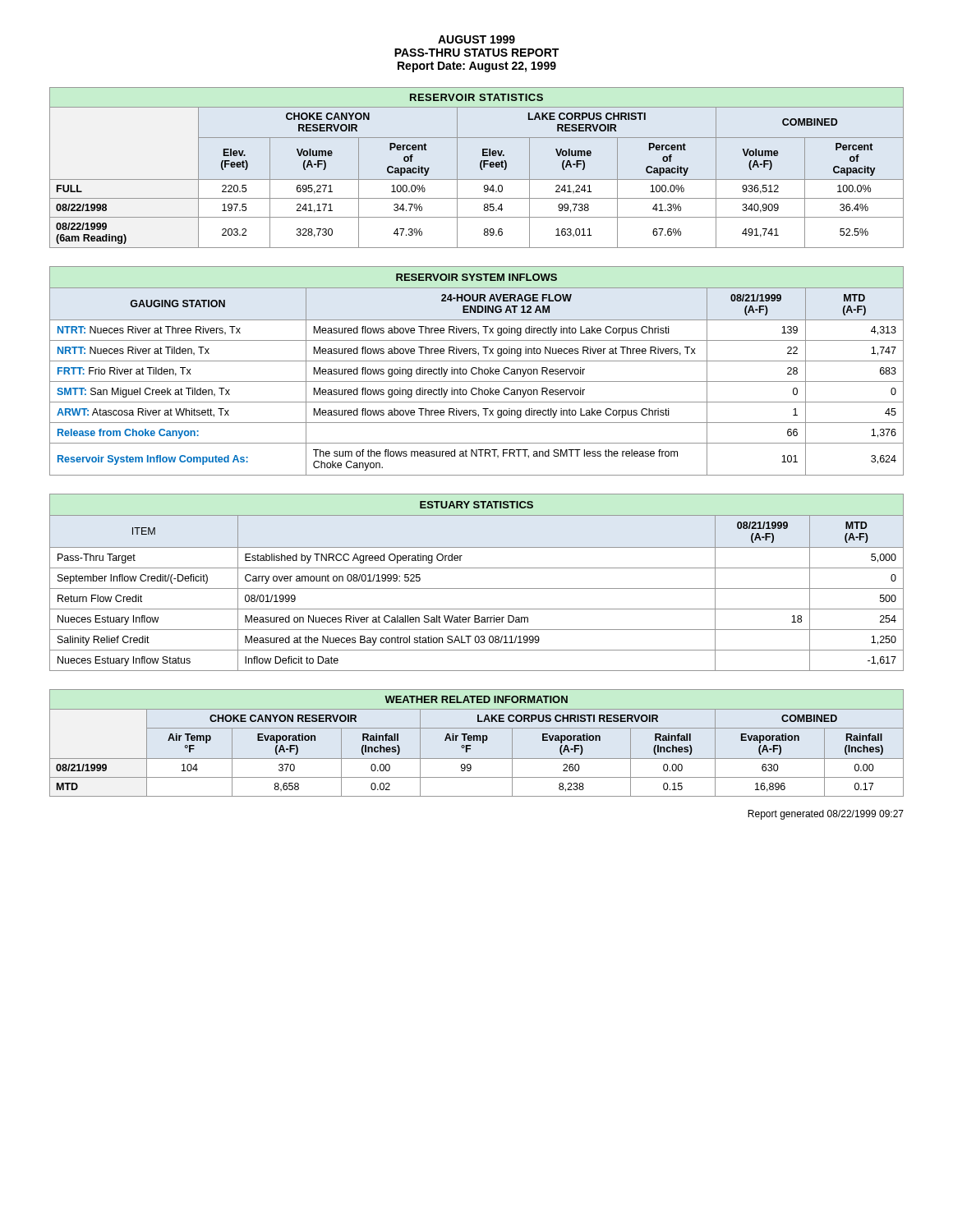Select the table that reads "Evaporation (A-F)"
Screen dimensions: 1232x953
[x=476, y=743]
